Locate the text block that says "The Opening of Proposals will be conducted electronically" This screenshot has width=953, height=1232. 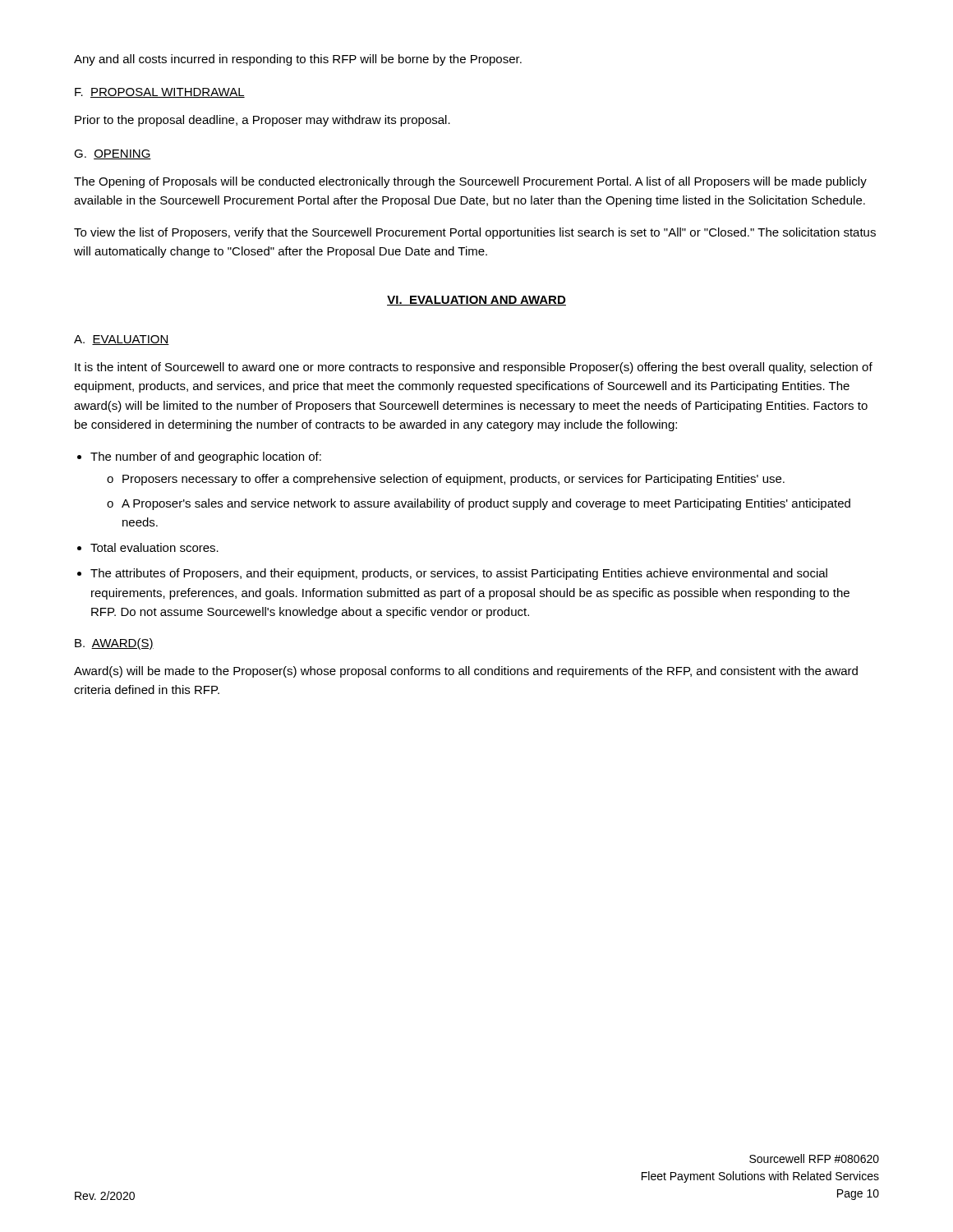476,190
